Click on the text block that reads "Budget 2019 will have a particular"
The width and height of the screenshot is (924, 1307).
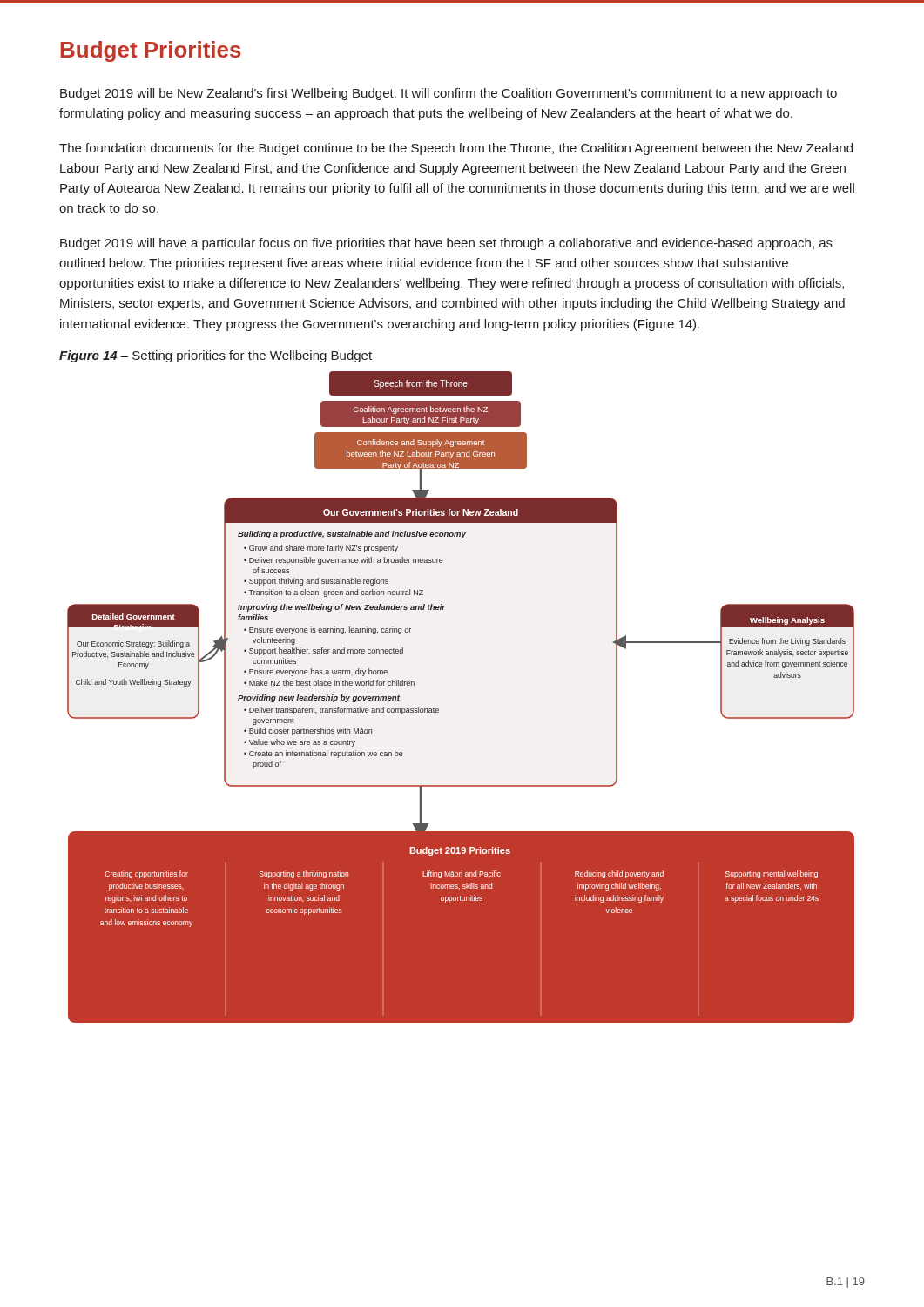452,283
